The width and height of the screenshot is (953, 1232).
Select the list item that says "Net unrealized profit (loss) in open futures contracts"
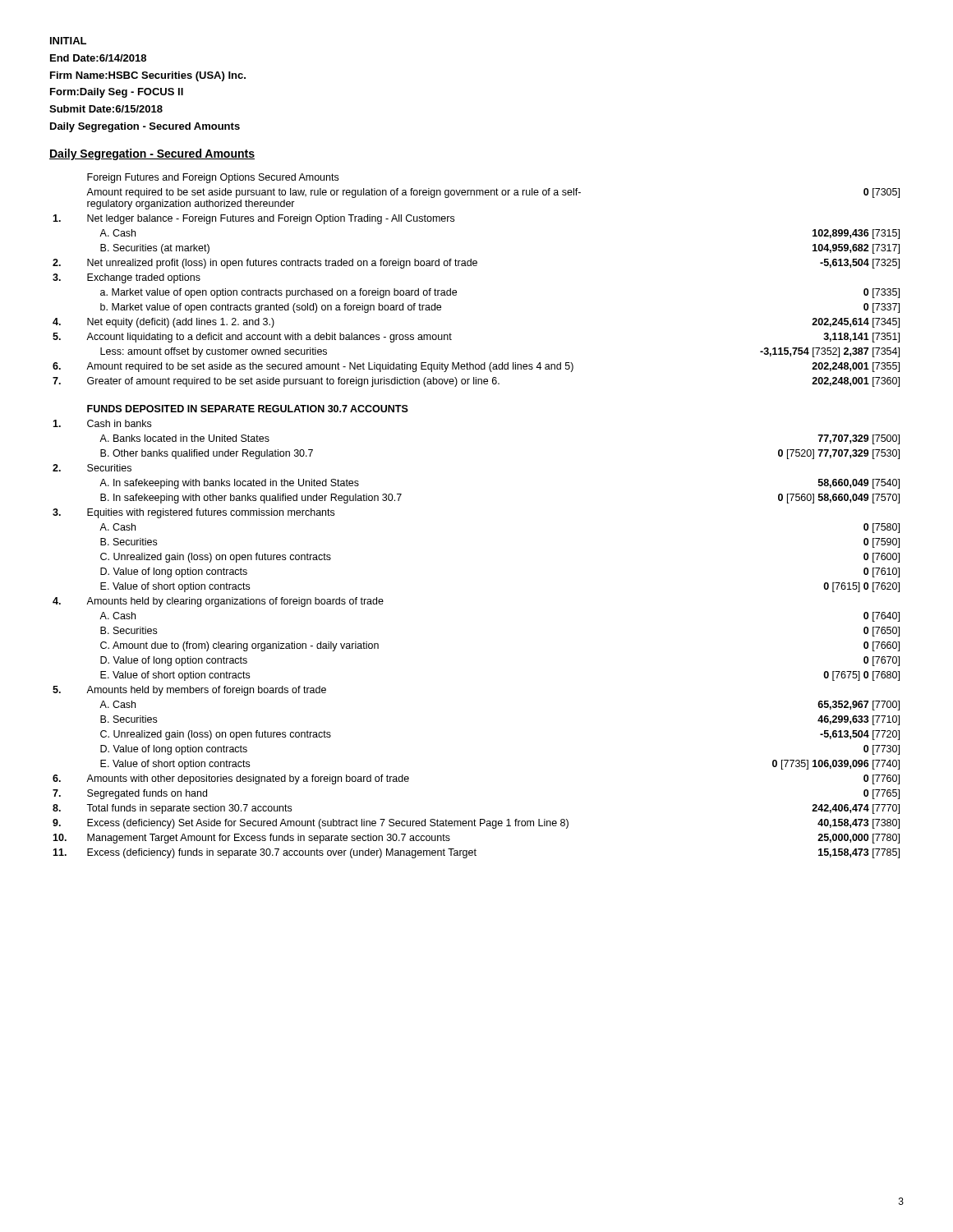pyautogui.click(x=282, y=263)
